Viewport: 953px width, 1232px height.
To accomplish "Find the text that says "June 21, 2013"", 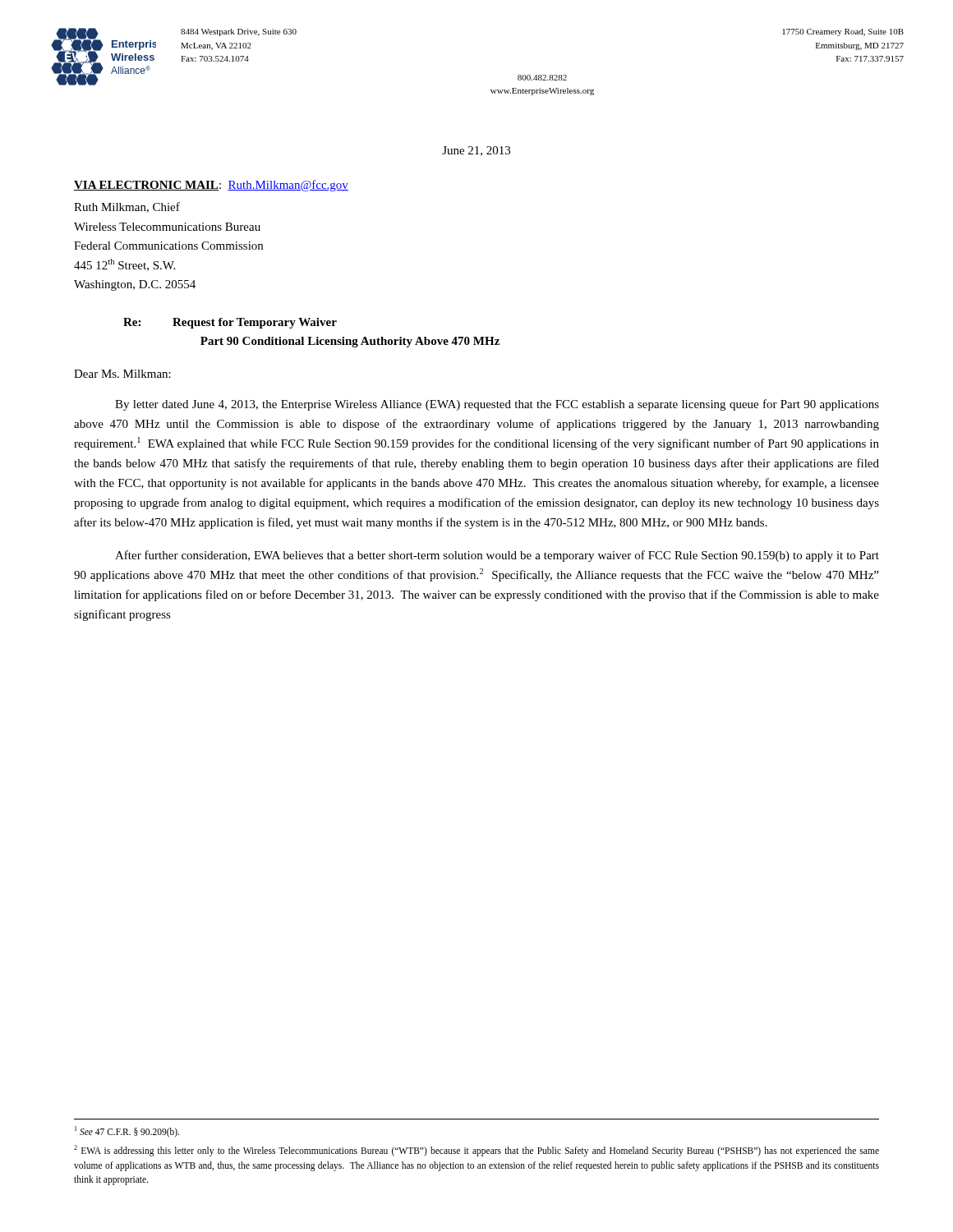I will tap(476, 150).
